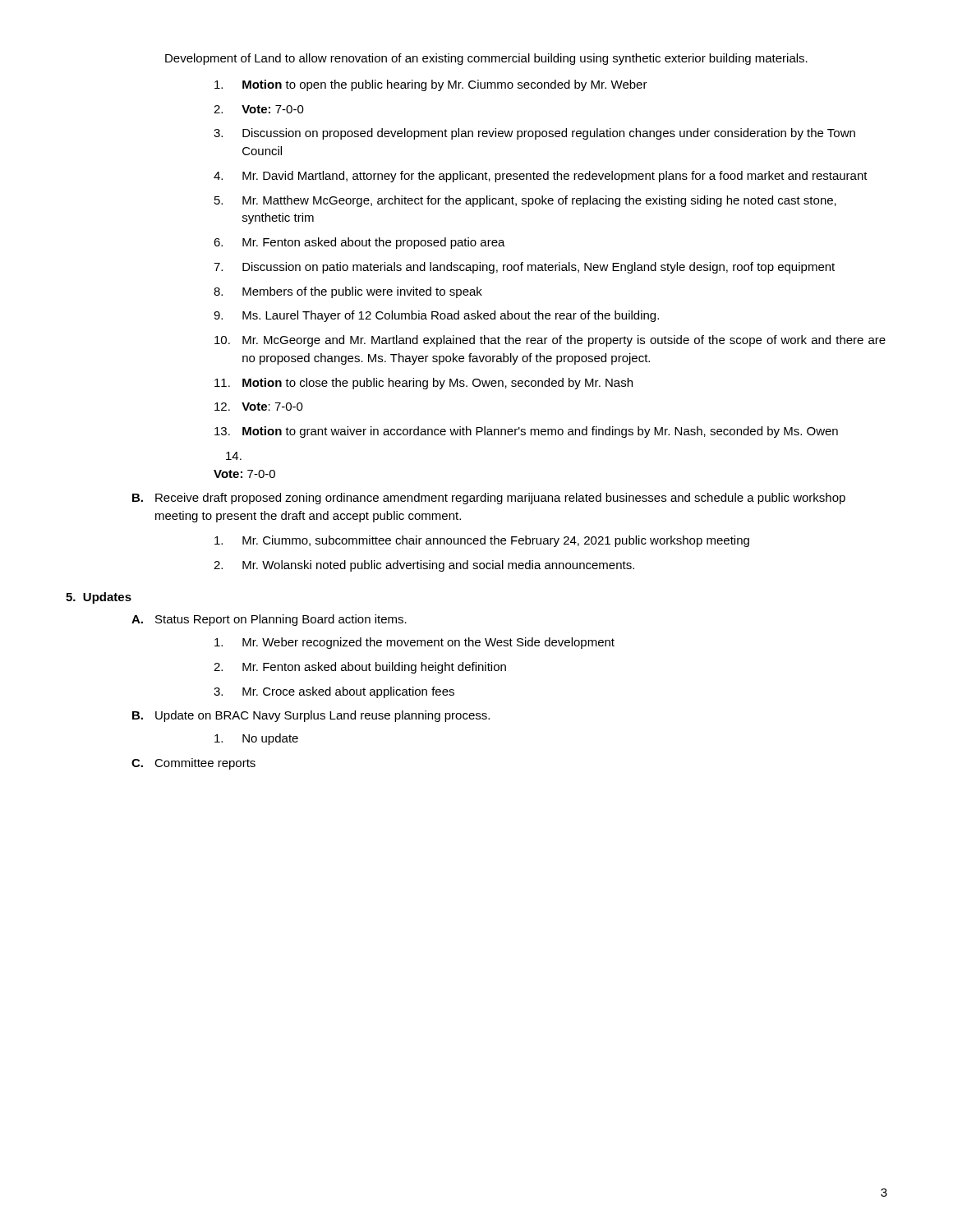
Task: Click on the region starting "5. Mr. Matthew McGeorge, architect for the applicant,"
Action: pyautogui.click(x=550, y=209)
